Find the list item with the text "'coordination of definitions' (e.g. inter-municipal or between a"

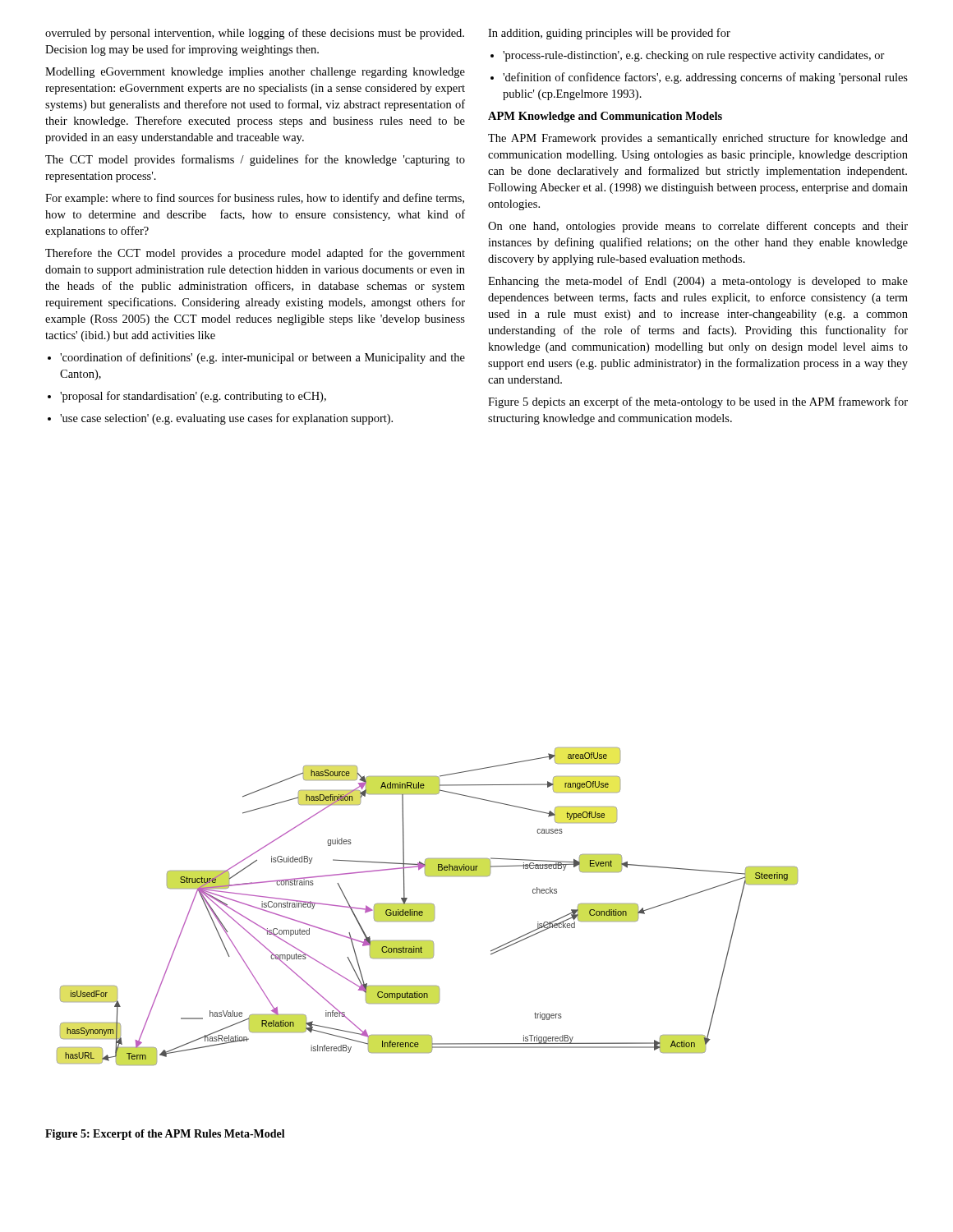(x=255, y=365)
